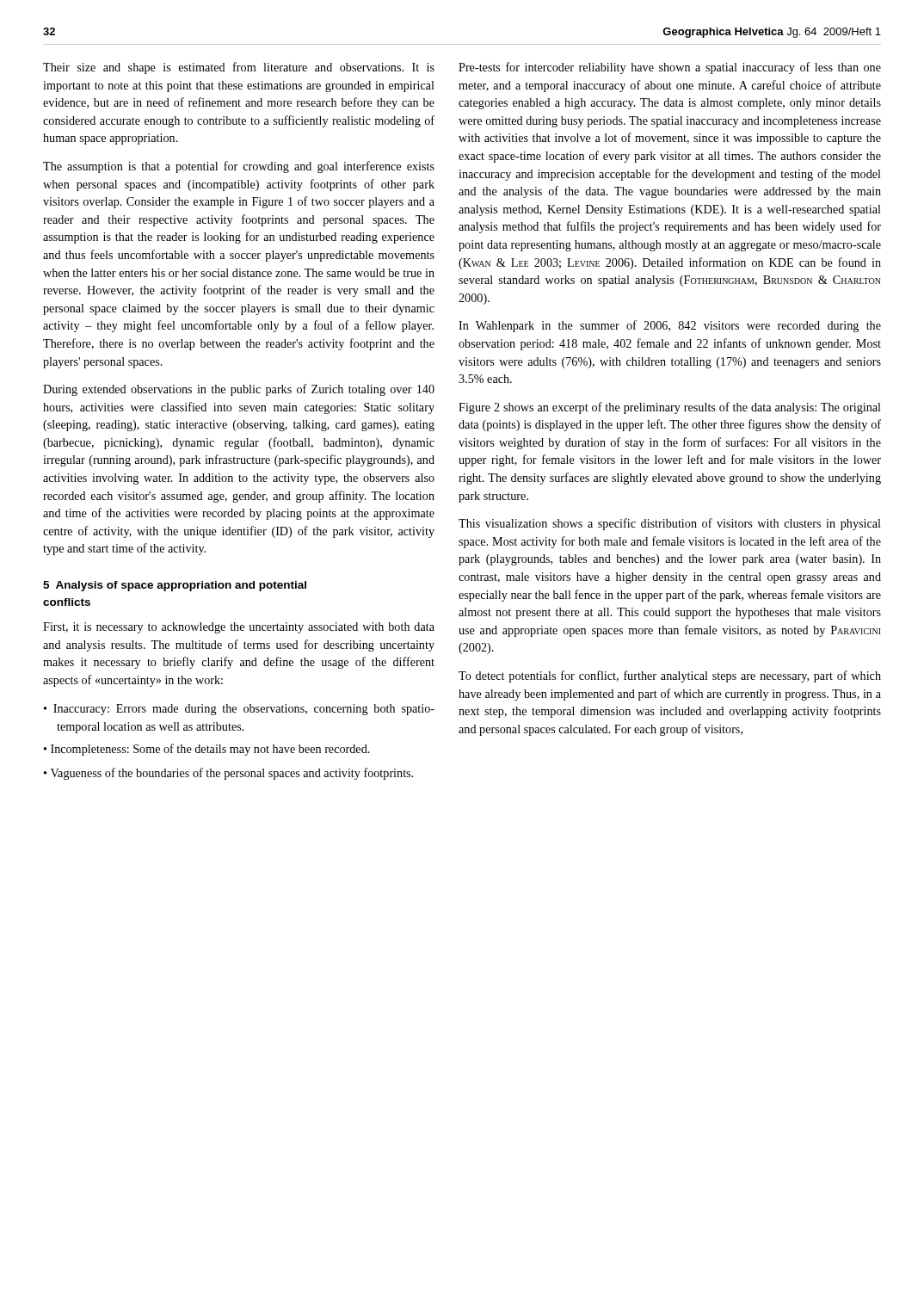Select the text block that says "First, it is necessary"

[239, 654]
